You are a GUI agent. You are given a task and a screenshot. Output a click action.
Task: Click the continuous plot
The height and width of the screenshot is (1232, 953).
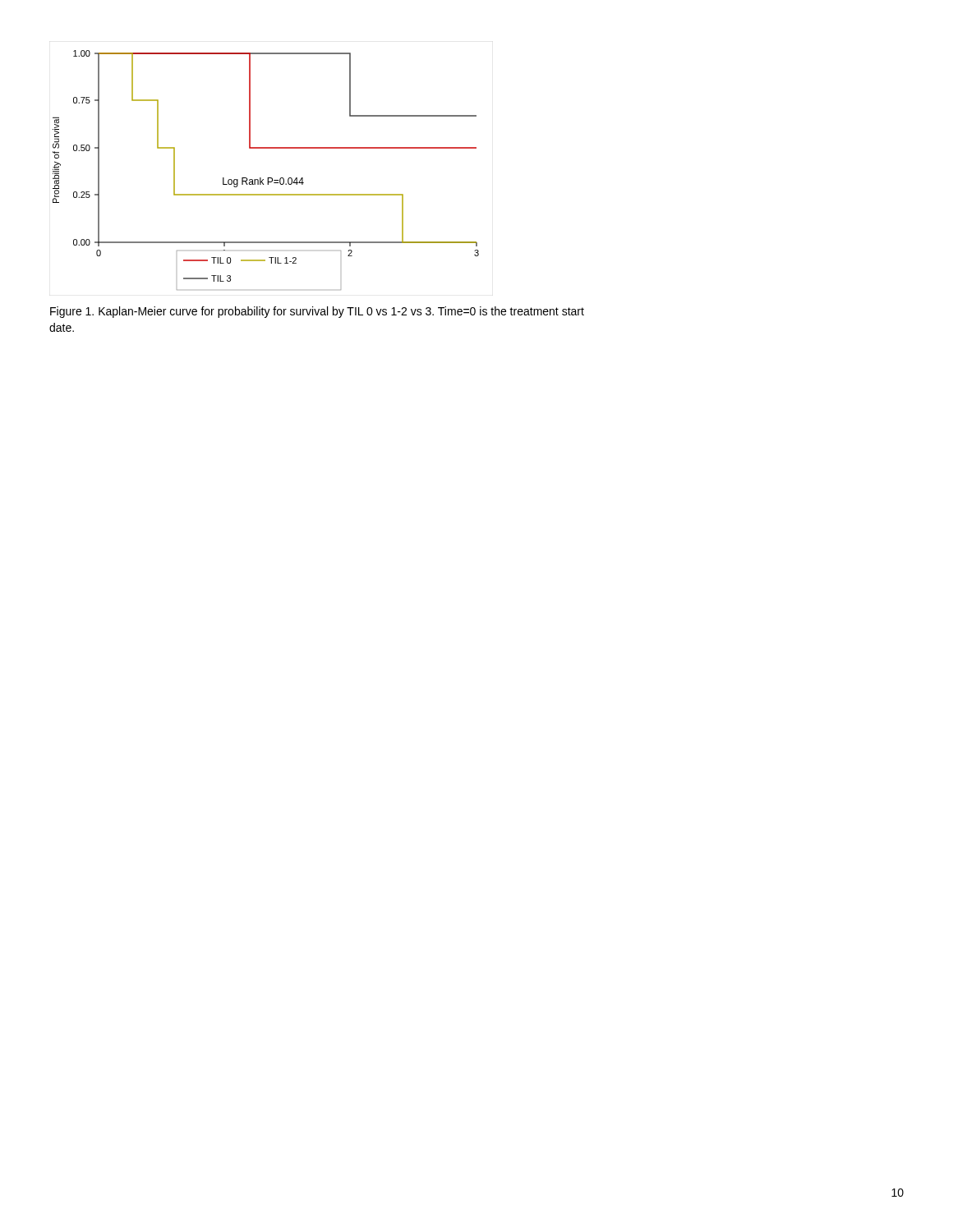tap(271, 170)
